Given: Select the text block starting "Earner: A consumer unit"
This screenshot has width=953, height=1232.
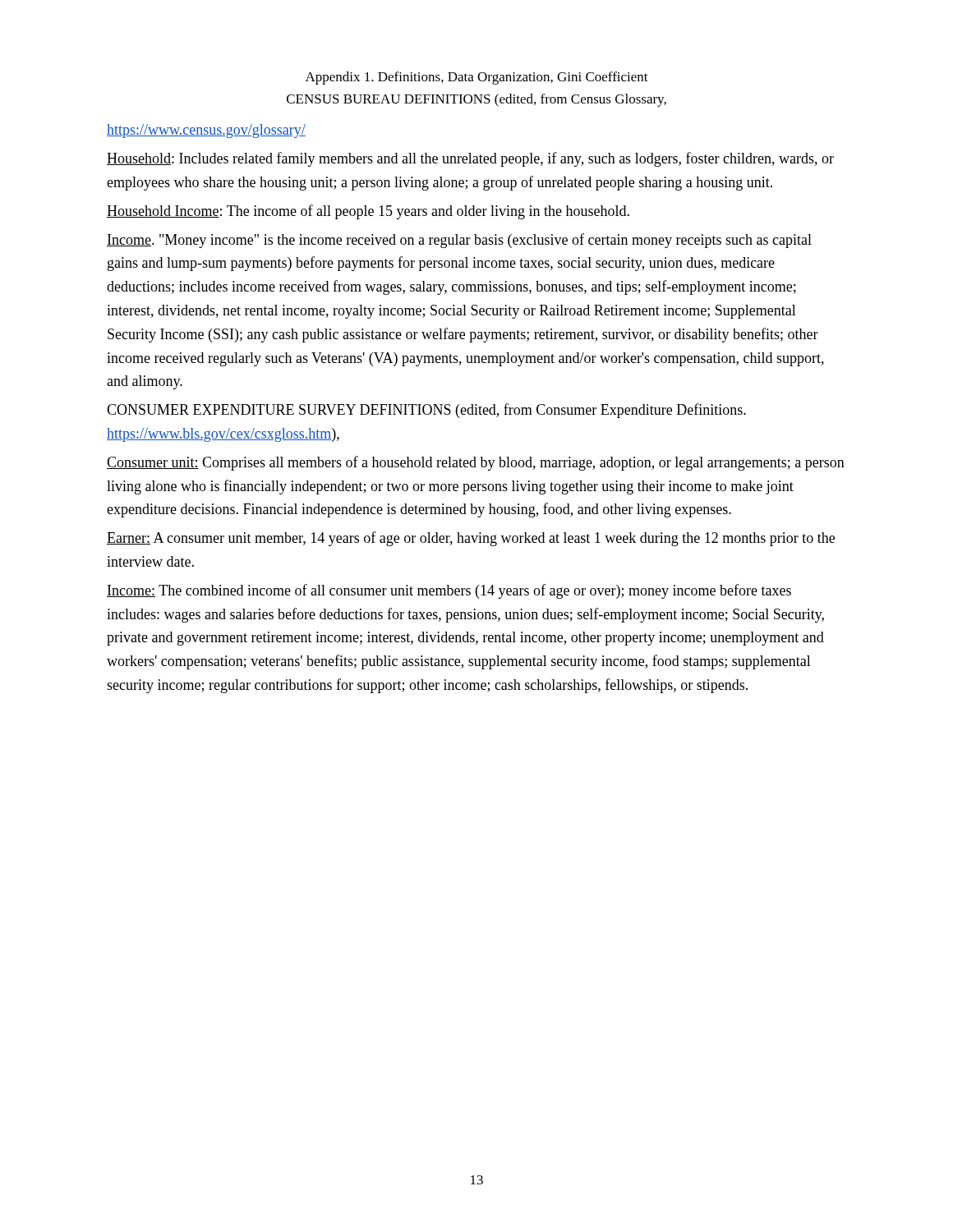Looking at the screenshot, I should point(471,550).
